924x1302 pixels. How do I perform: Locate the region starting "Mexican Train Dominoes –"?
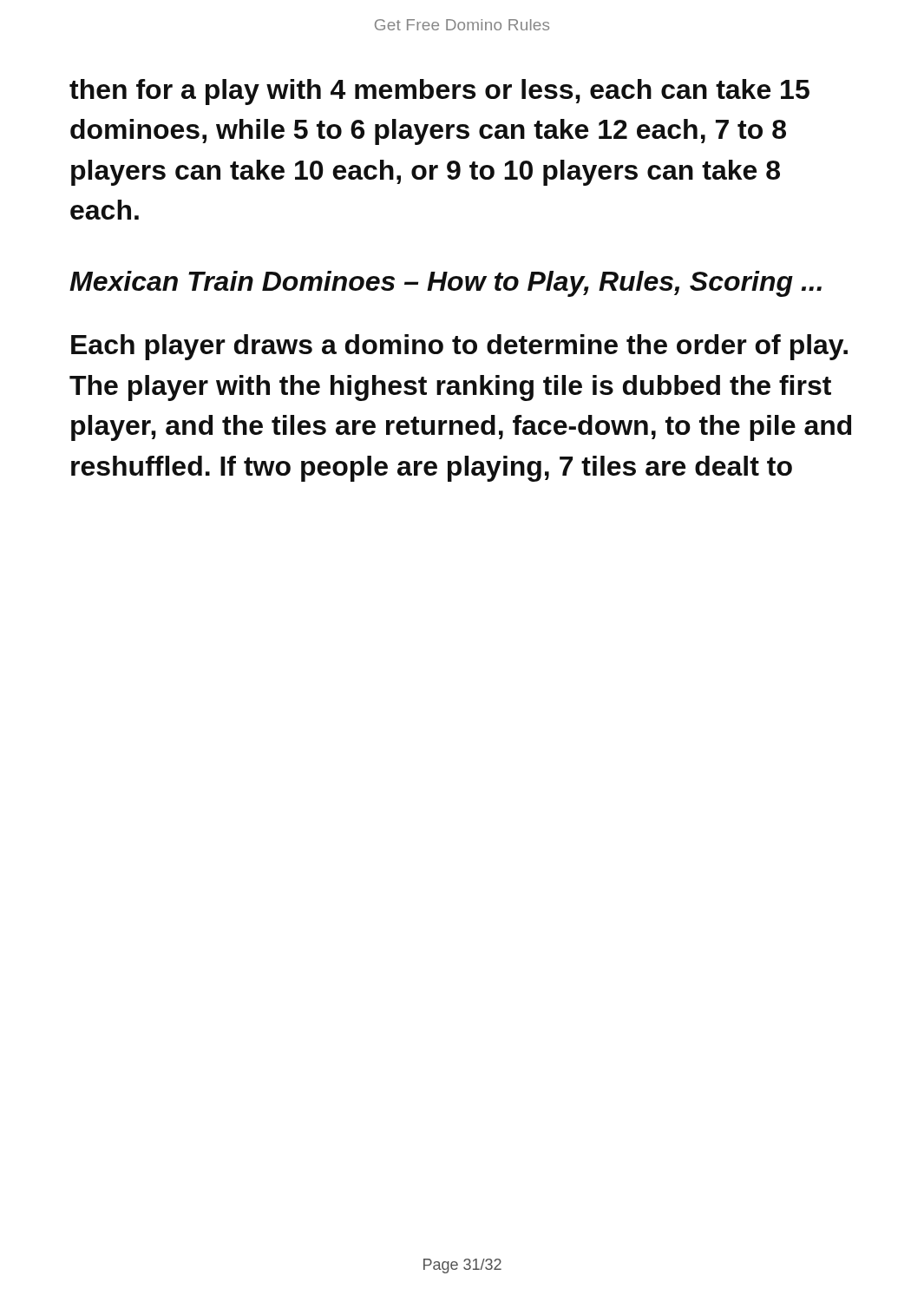coord(447,281)
